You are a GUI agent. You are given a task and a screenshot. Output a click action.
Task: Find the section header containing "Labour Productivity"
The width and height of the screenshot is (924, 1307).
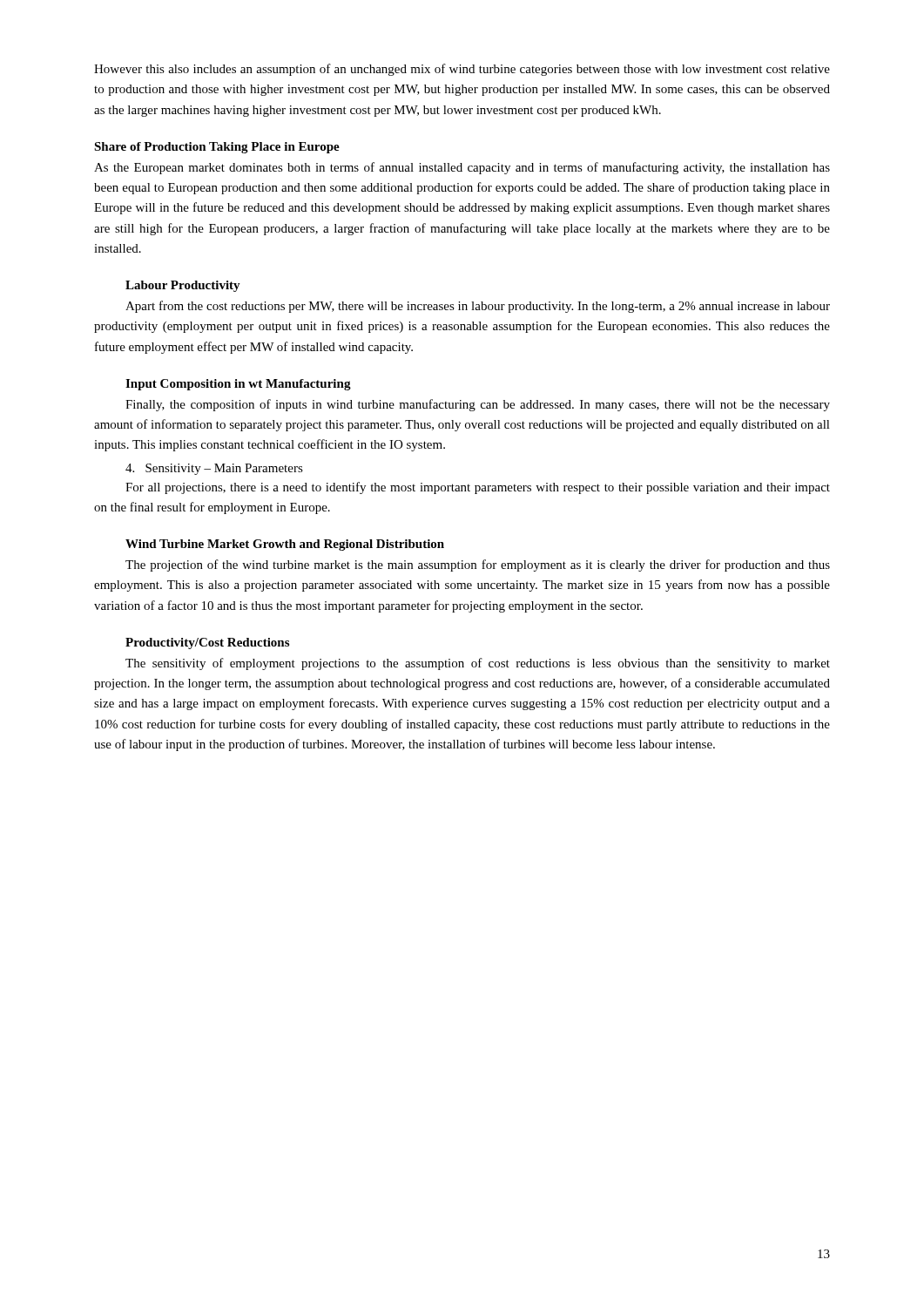click(x=183, y=285)
